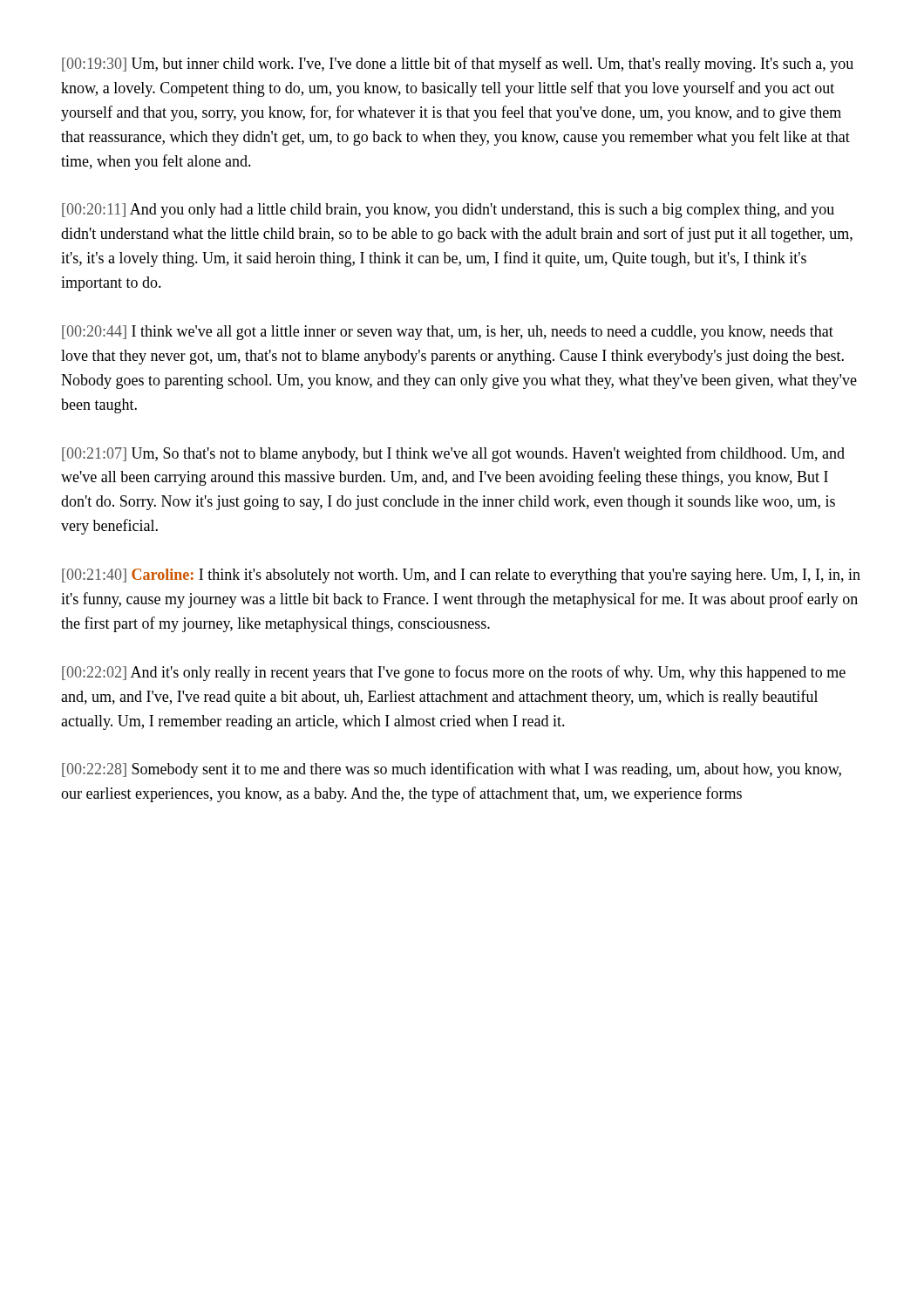Navigate to the text starting "[00:19:30] Um, but inner child work. I've,"
The image size is (924, 1308).
[x=457, y=112]
